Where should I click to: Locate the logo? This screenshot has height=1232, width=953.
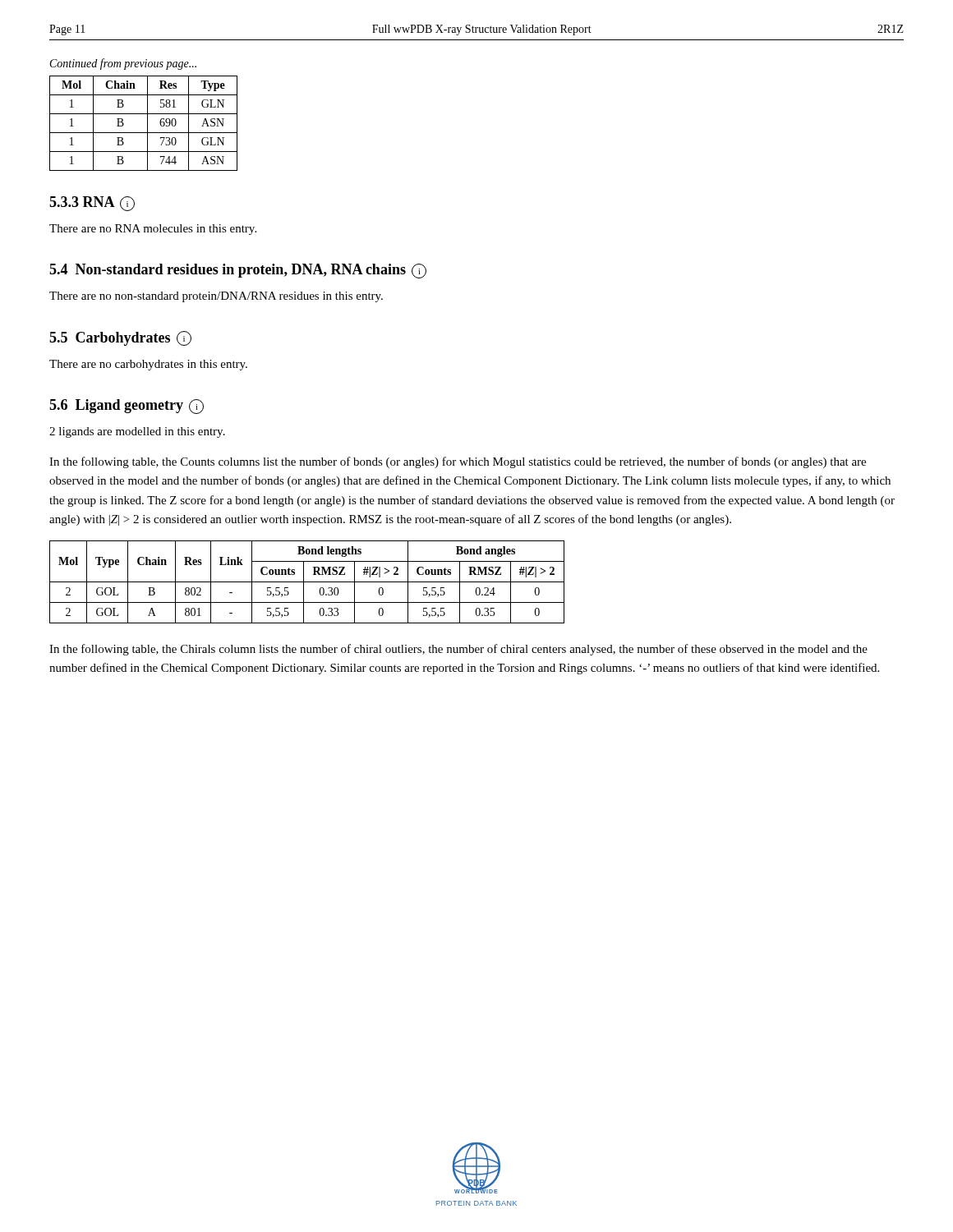tap(476, 1174)
